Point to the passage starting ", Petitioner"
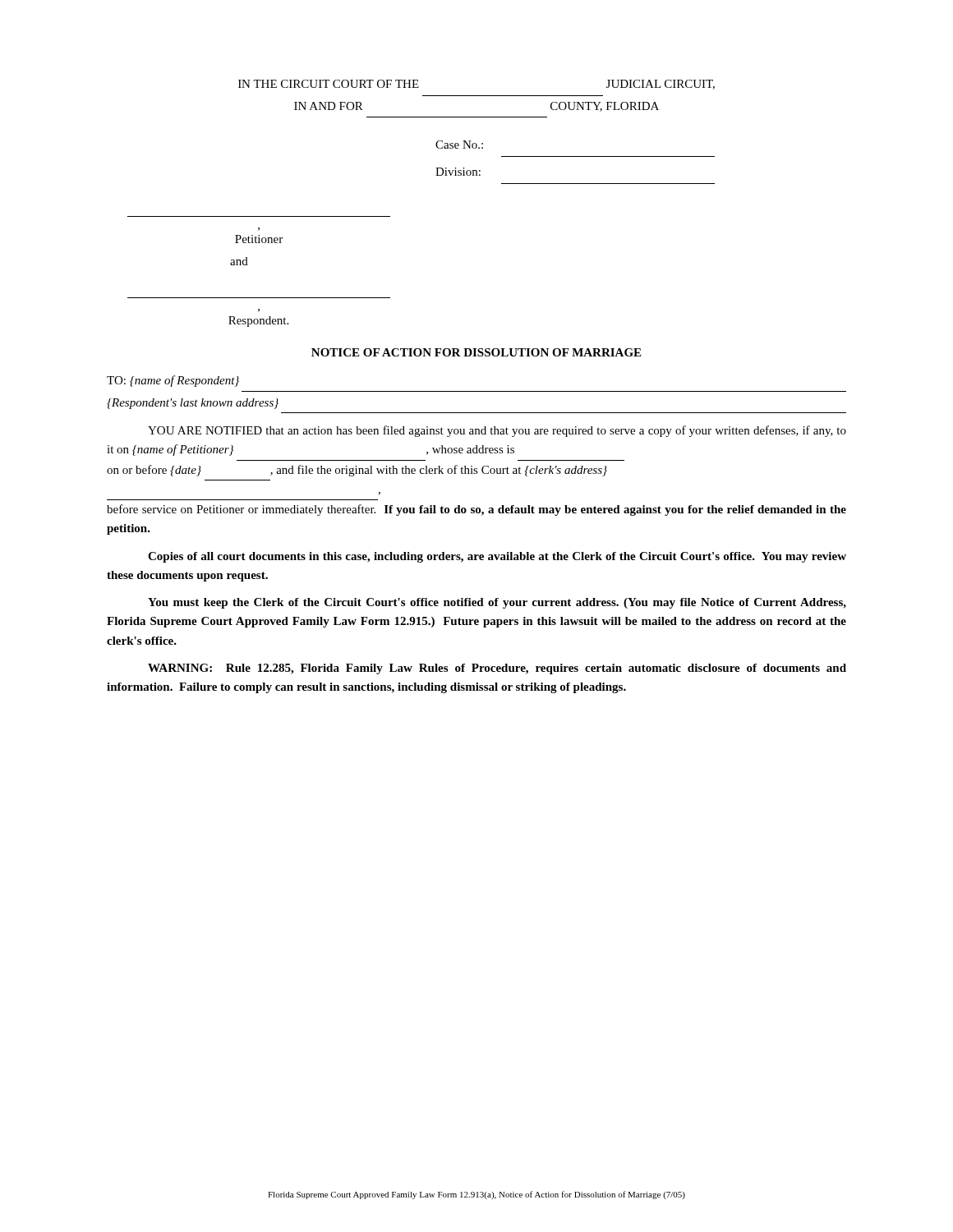This screenshot has width=953, height=1232. (259, 224)
